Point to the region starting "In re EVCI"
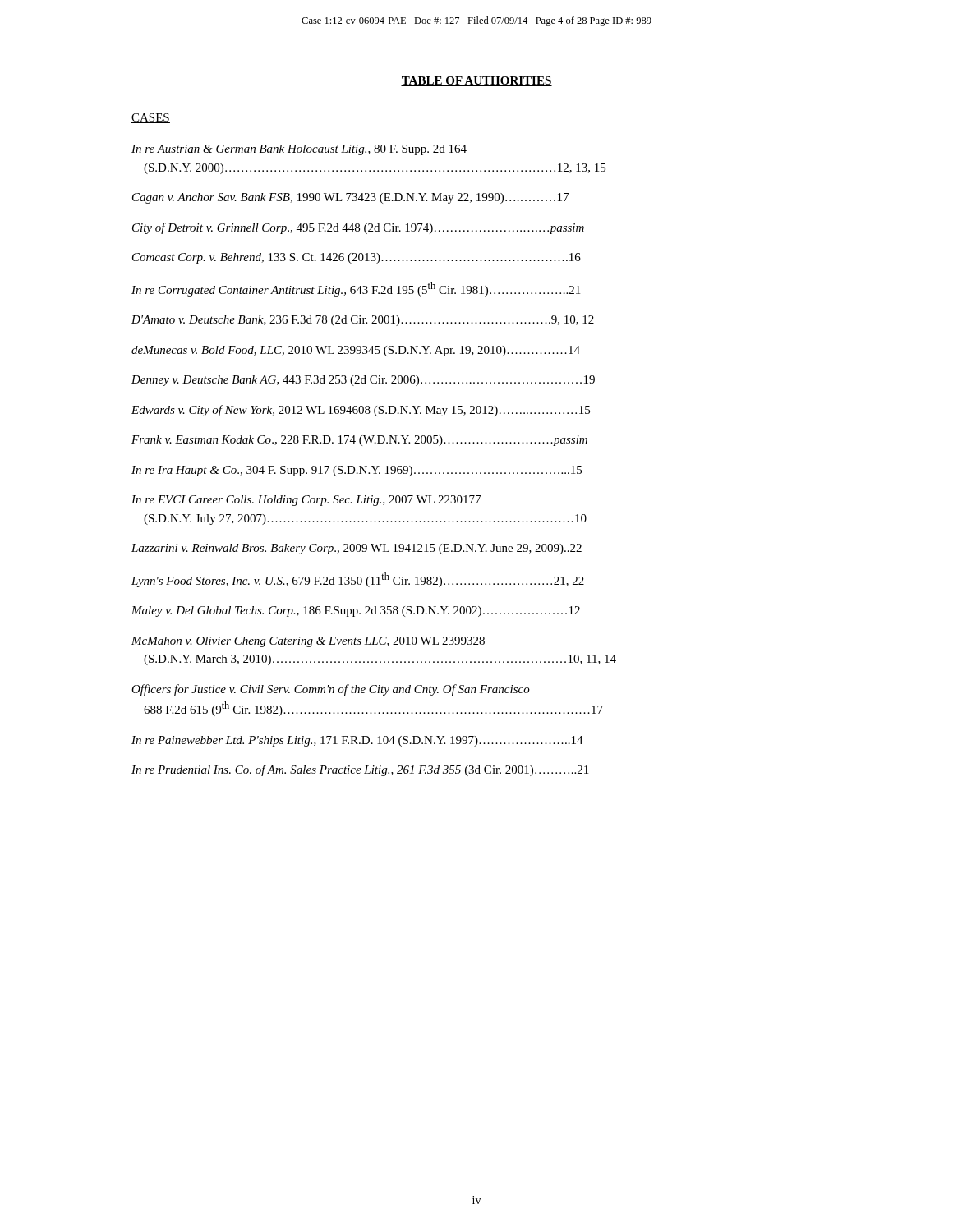The width and height of the screenshot is (953, 1232). coord(359,509)
